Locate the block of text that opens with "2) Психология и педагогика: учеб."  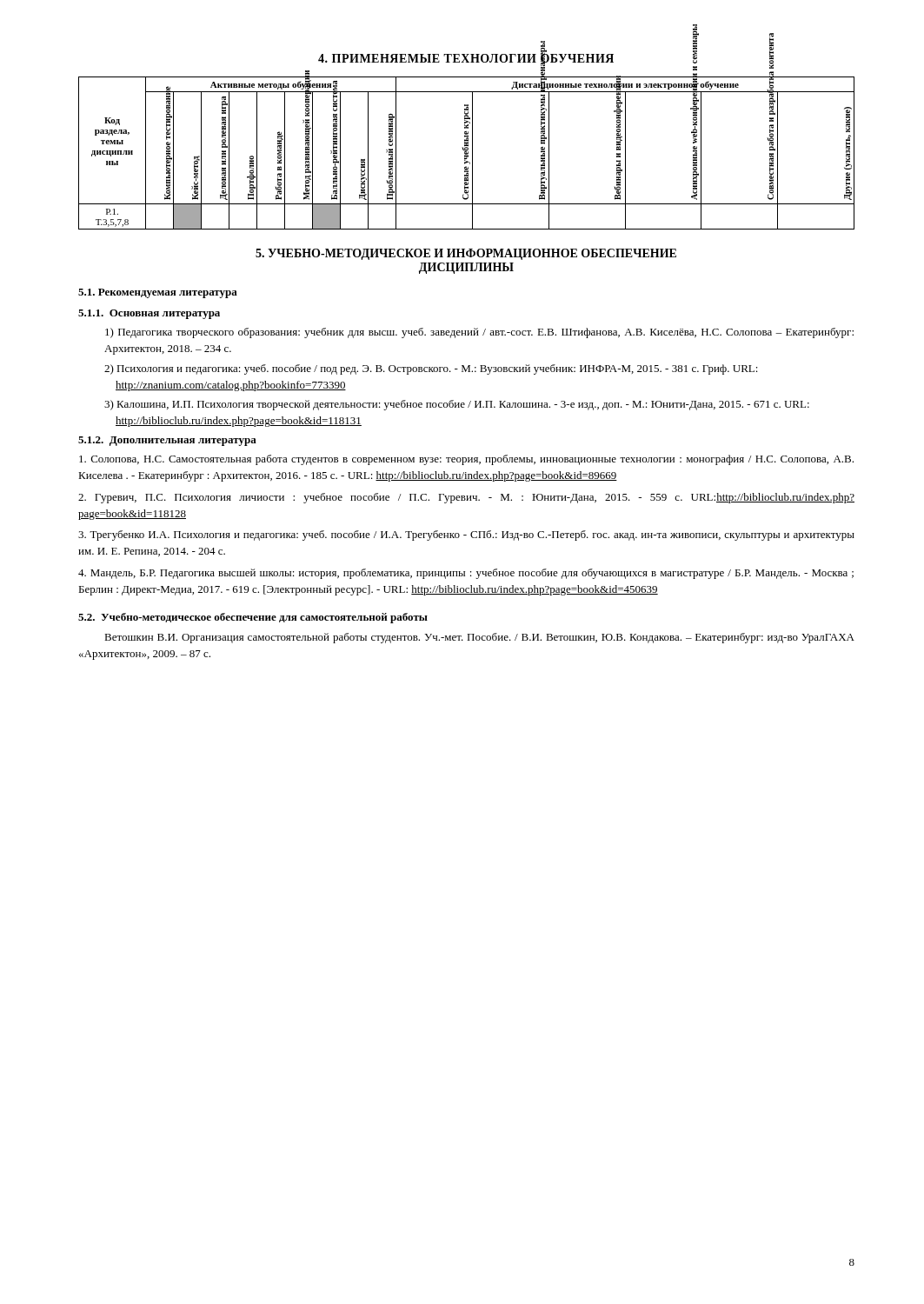pyautogui.click(x=431, y=376)
